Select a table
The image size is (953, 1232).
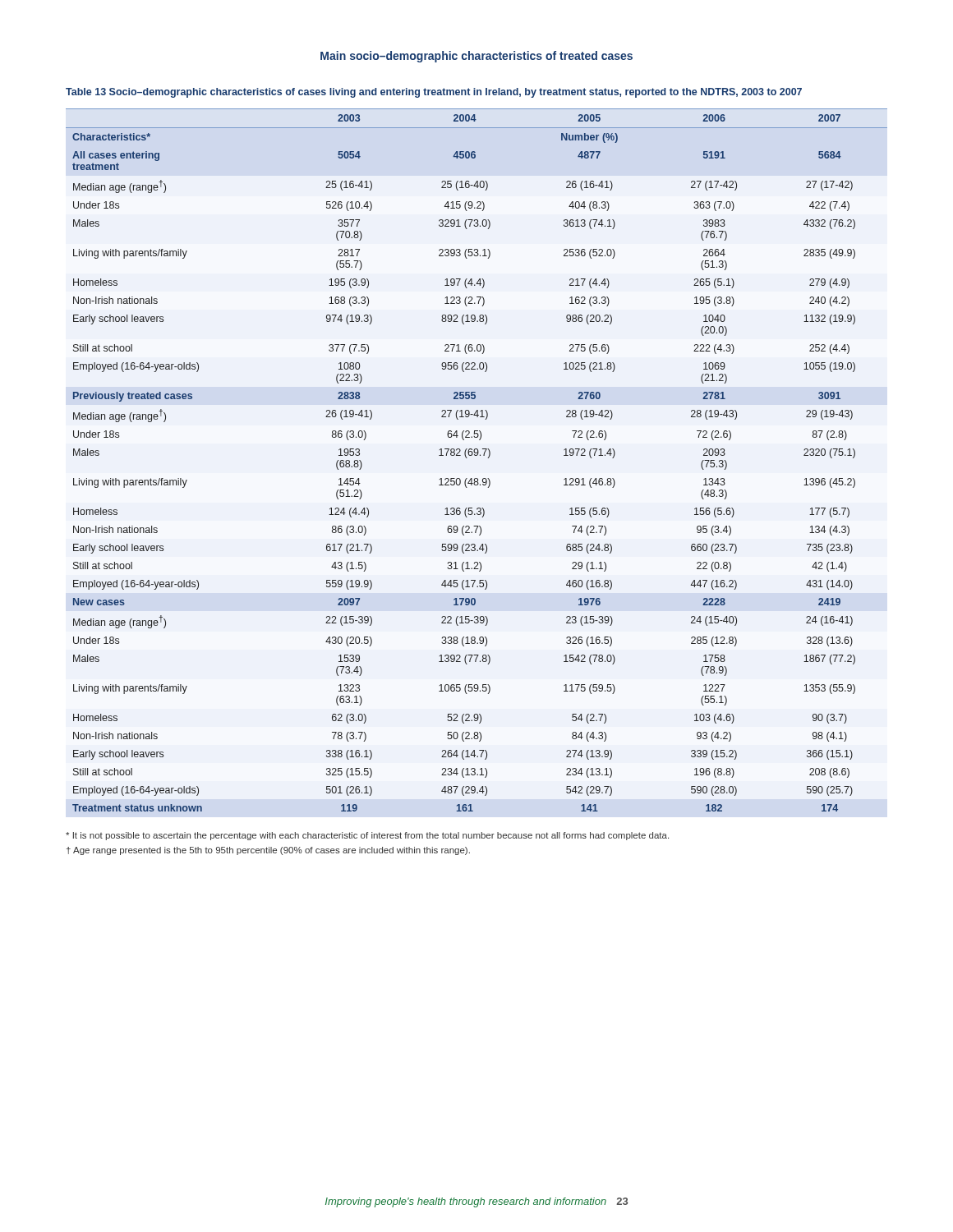476,463
